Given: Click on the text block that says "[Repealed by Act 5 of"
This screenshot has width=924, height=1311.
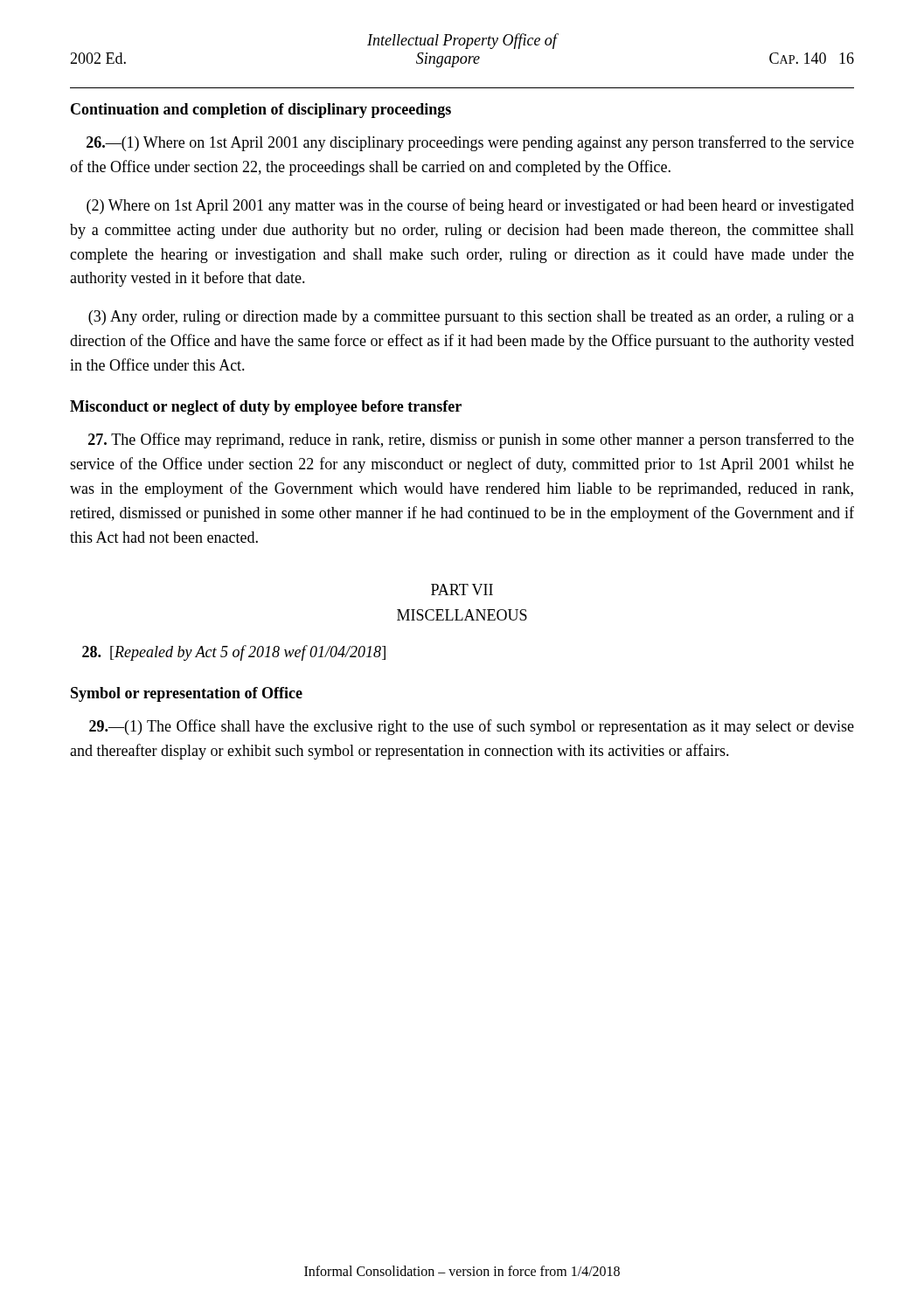Looking at the screenshot, I should click(228, 652).
